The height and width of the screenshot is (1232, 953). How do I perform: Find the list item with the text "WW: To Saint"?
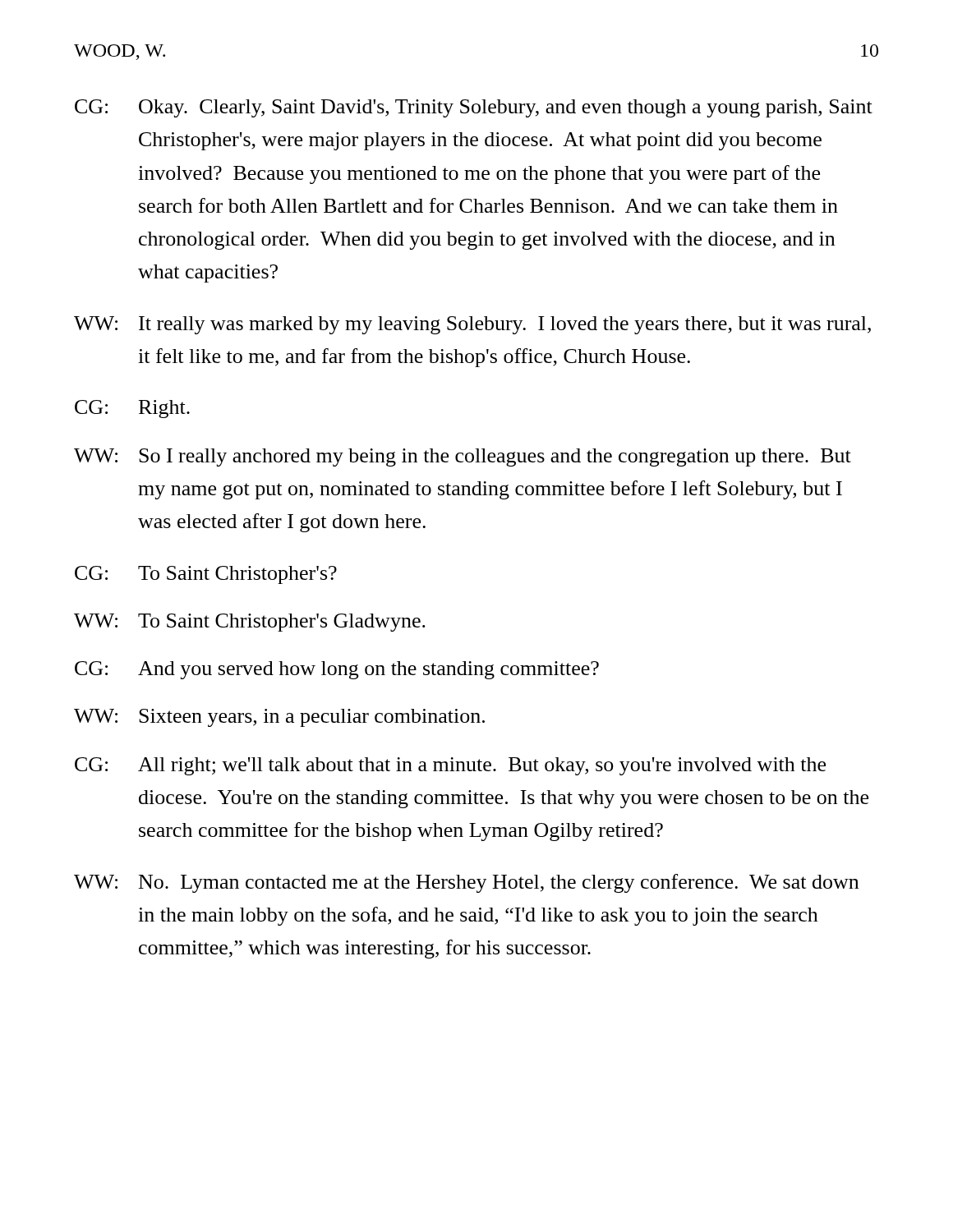tap(250, 623)
